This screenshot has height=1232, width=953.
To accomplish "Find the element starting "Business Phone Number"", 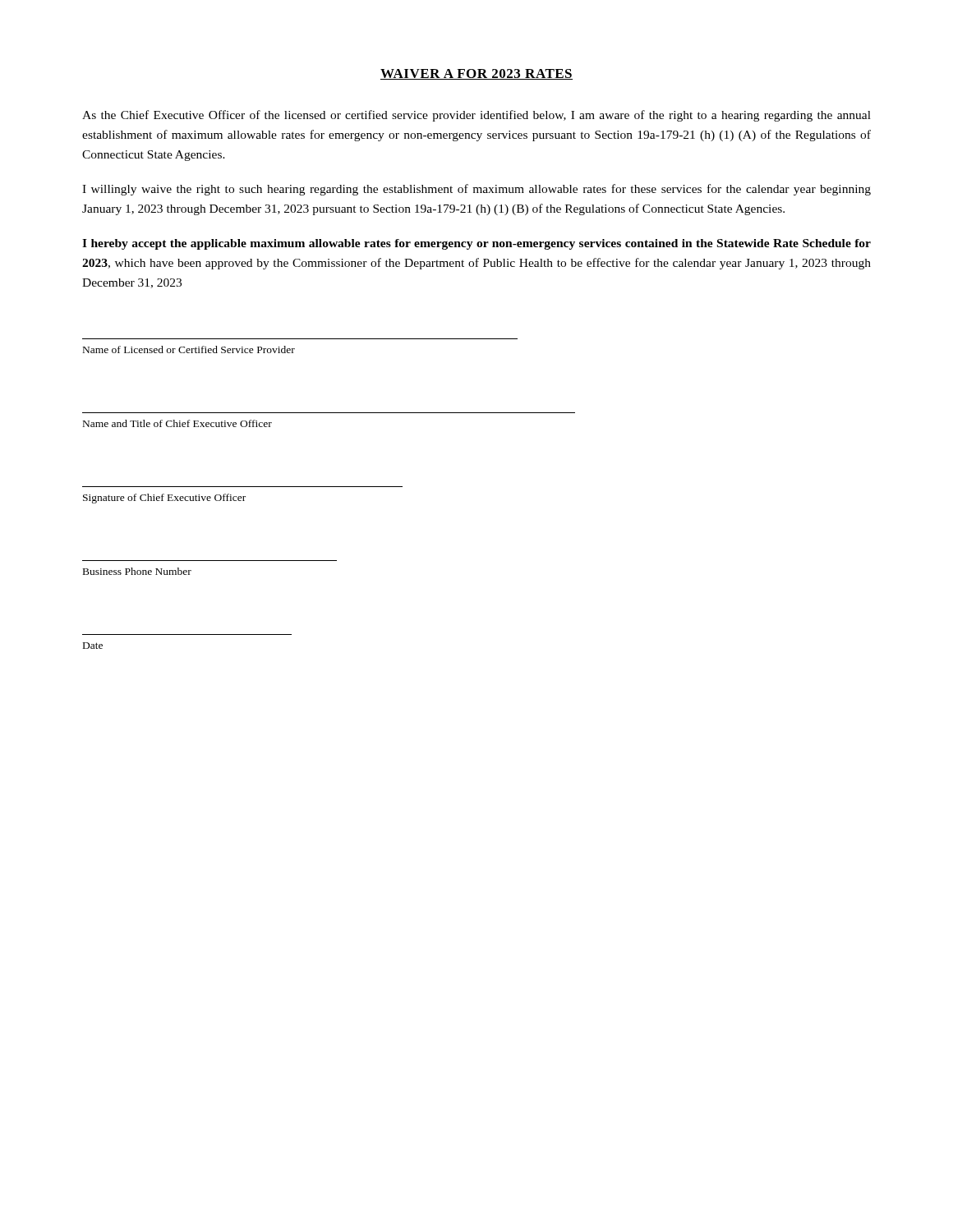I will (137, 571).
